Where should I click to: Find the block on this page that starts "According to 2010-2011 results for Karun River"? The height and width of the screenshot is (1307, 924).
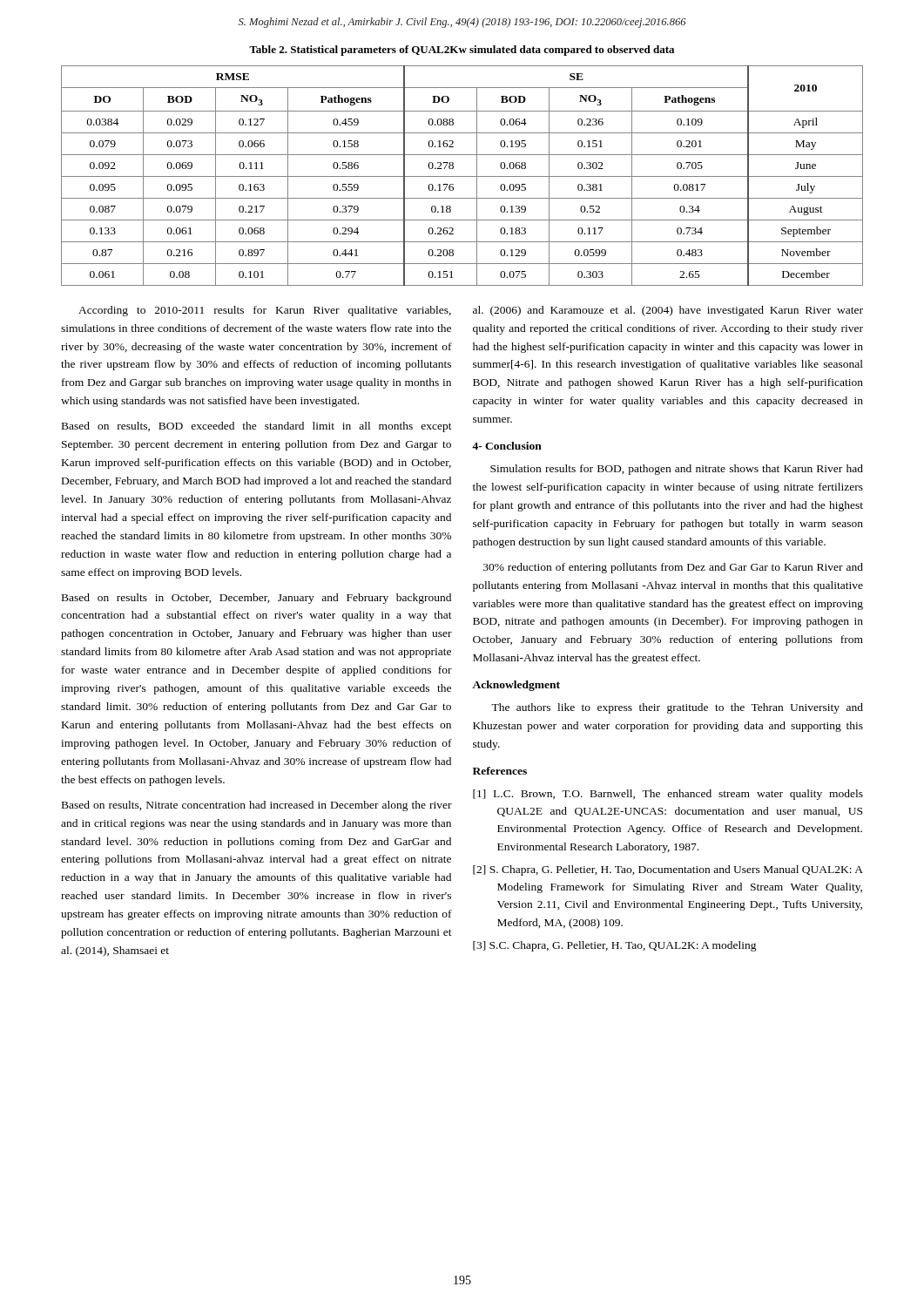tap(256, 356)
